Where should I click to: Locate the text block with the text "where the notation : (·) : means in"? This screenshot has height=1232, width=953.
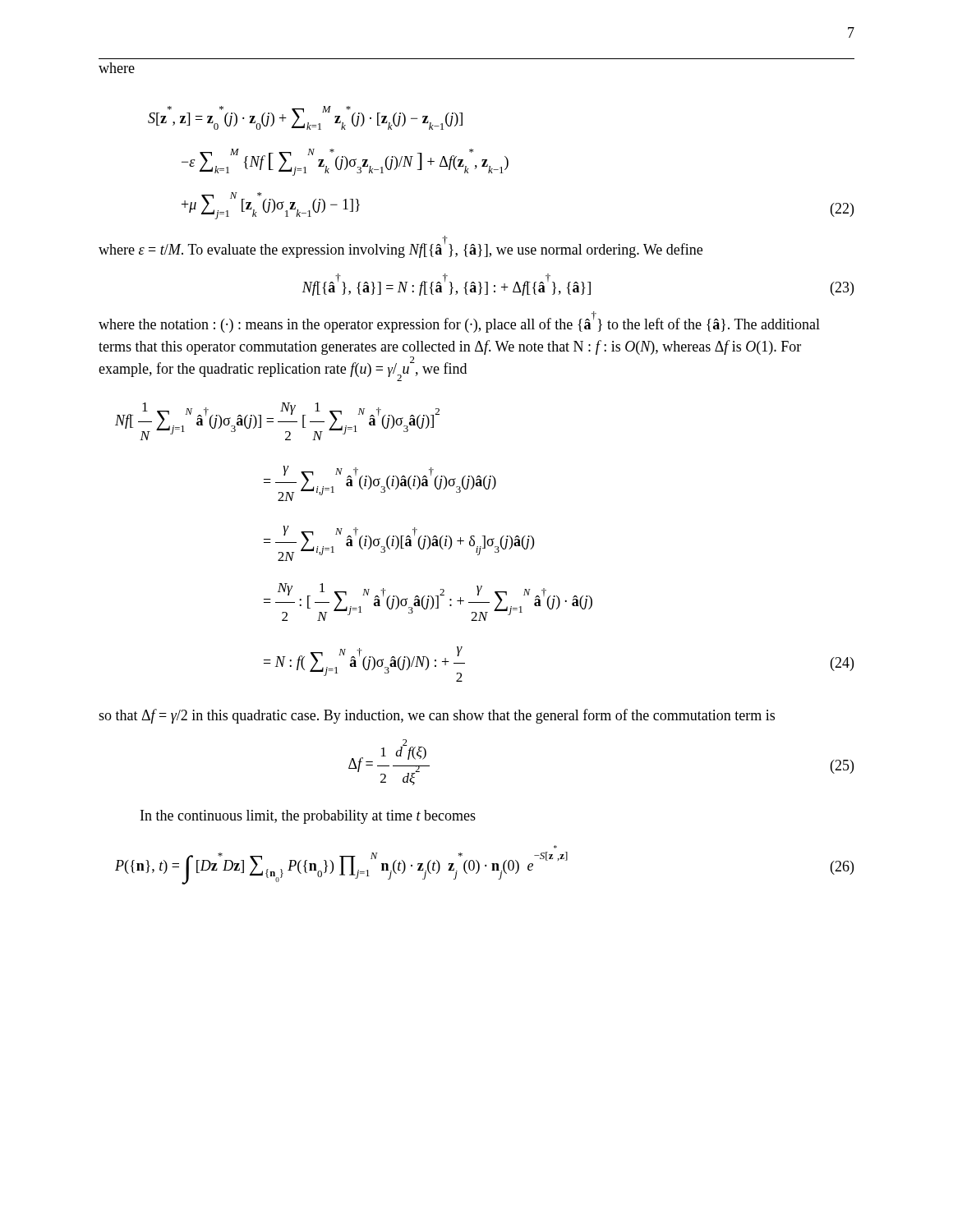click(459, 347)
